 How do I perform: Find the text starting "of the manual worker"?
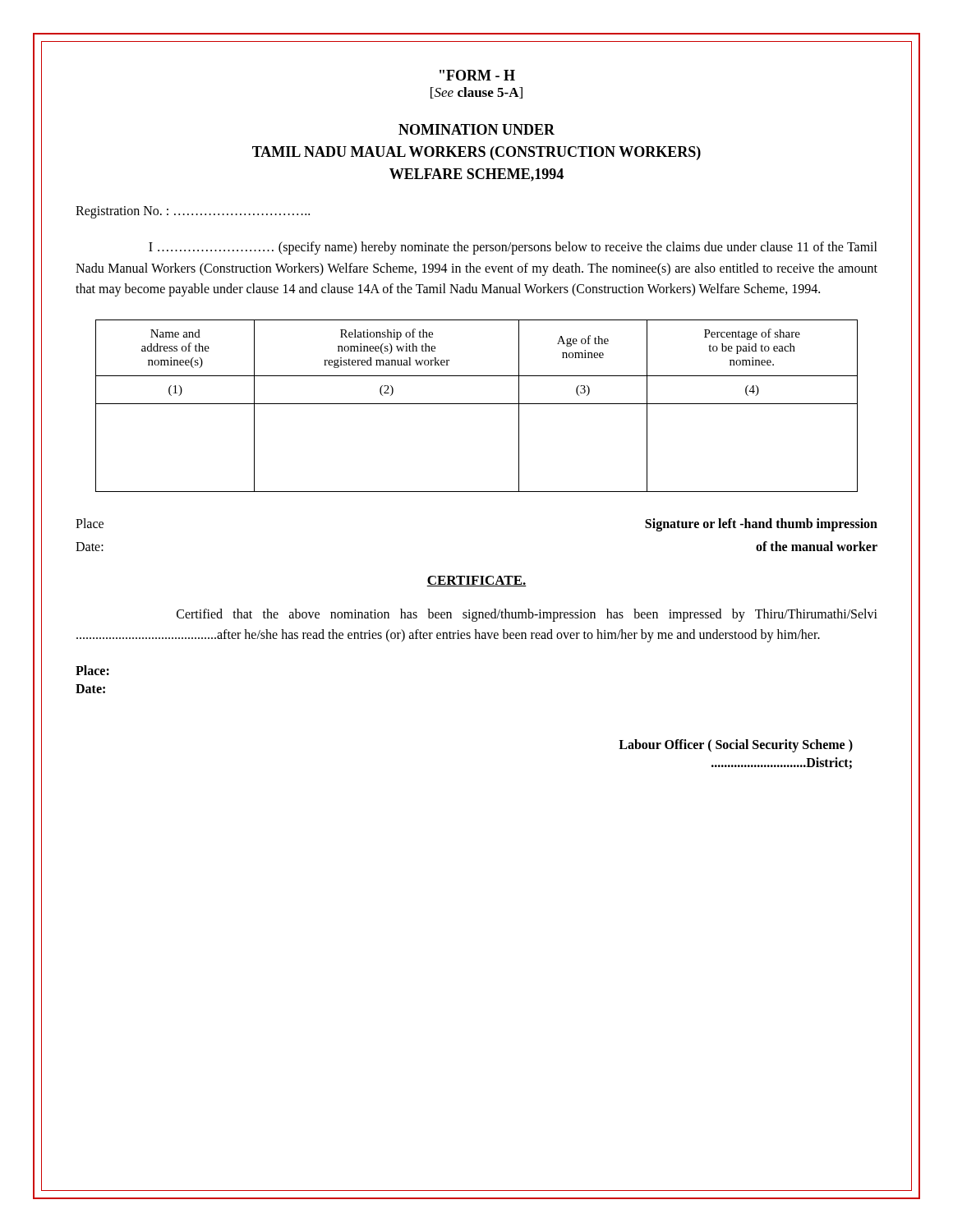(x=817, y=546)
